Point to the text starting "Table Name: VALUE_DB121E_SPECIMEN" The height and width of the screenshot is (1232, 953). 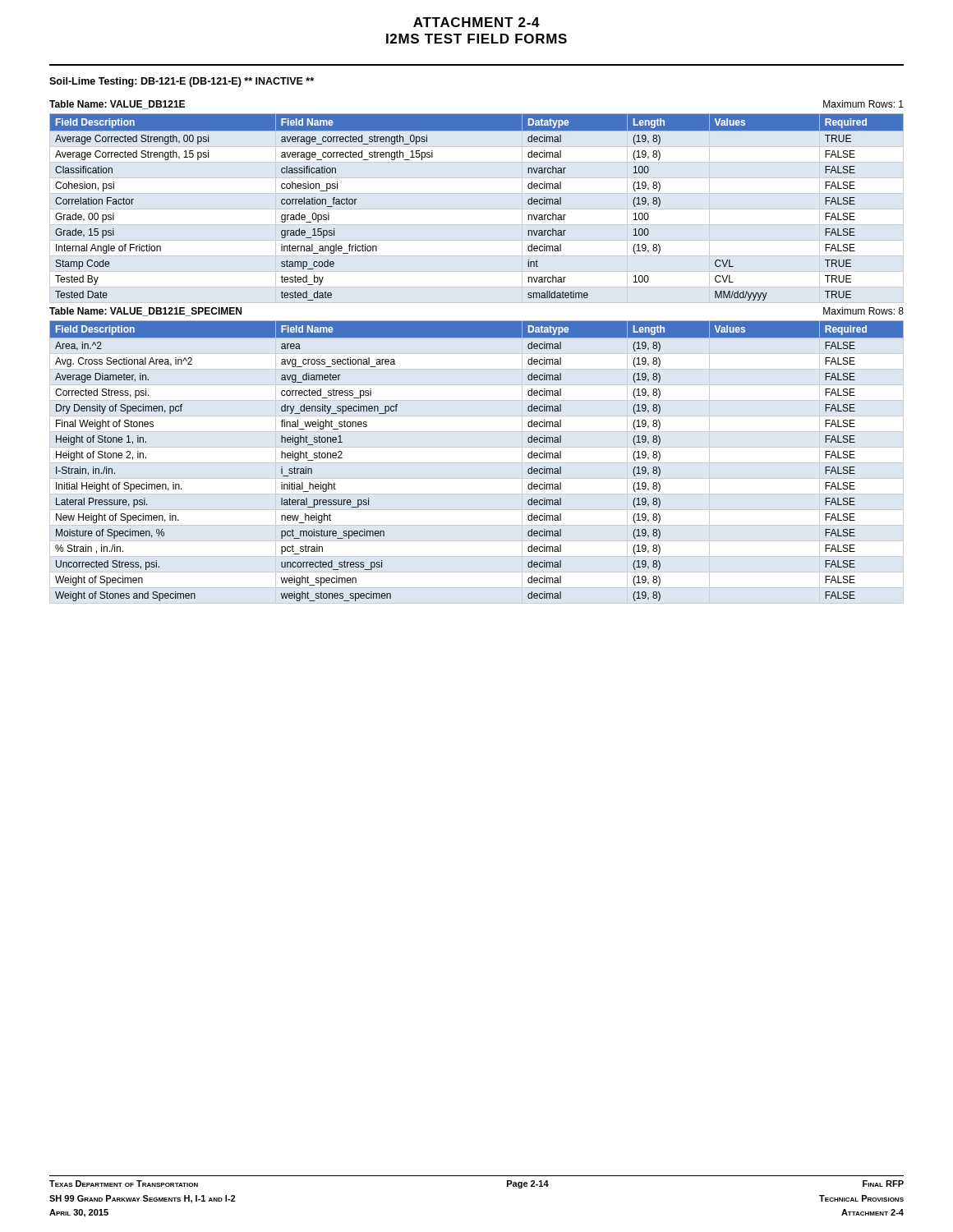pyautogui.click(x=146, y=311)
